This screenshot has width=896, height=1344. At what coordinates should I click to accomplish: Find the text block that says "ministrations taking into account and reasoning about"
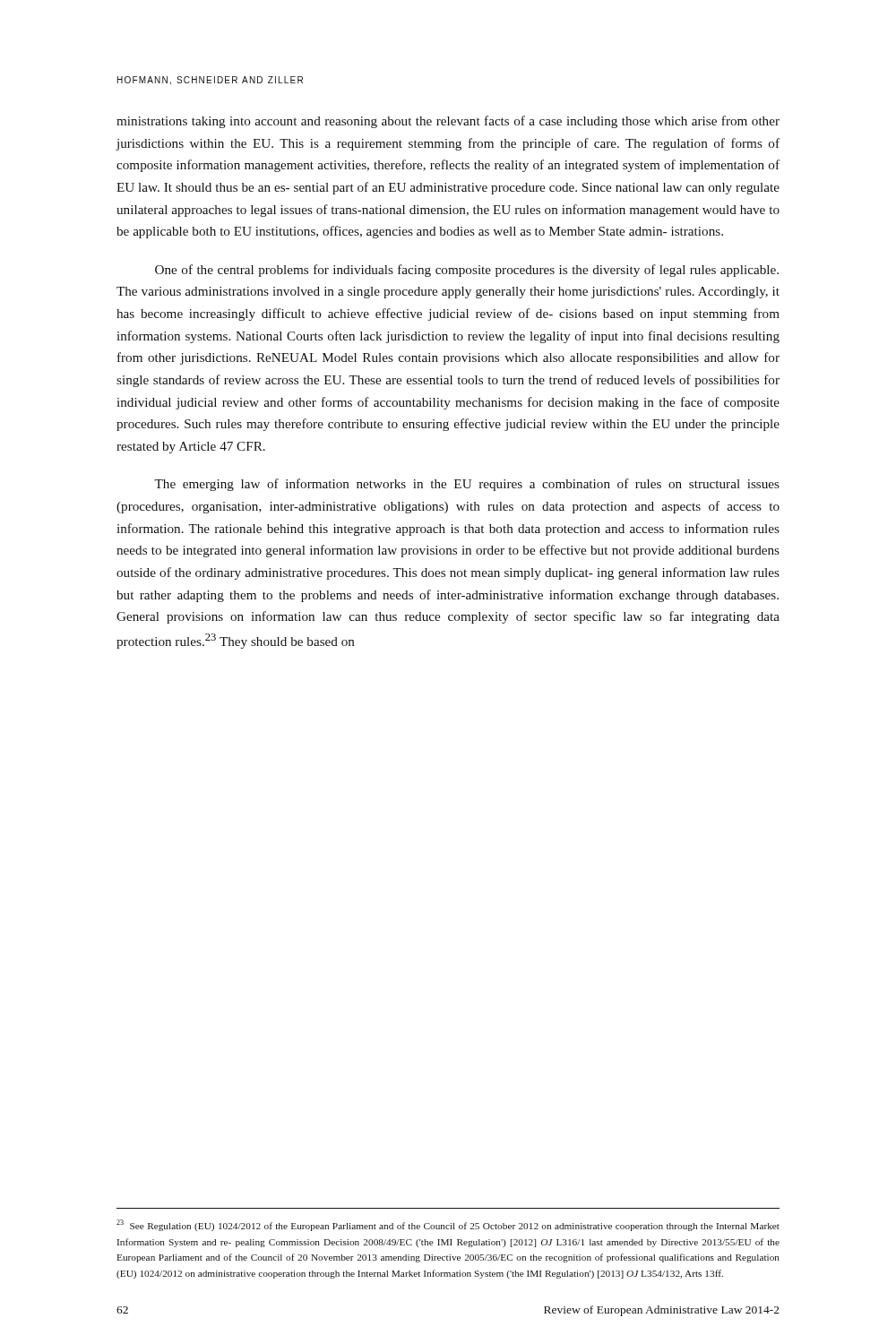pos(448,176)
